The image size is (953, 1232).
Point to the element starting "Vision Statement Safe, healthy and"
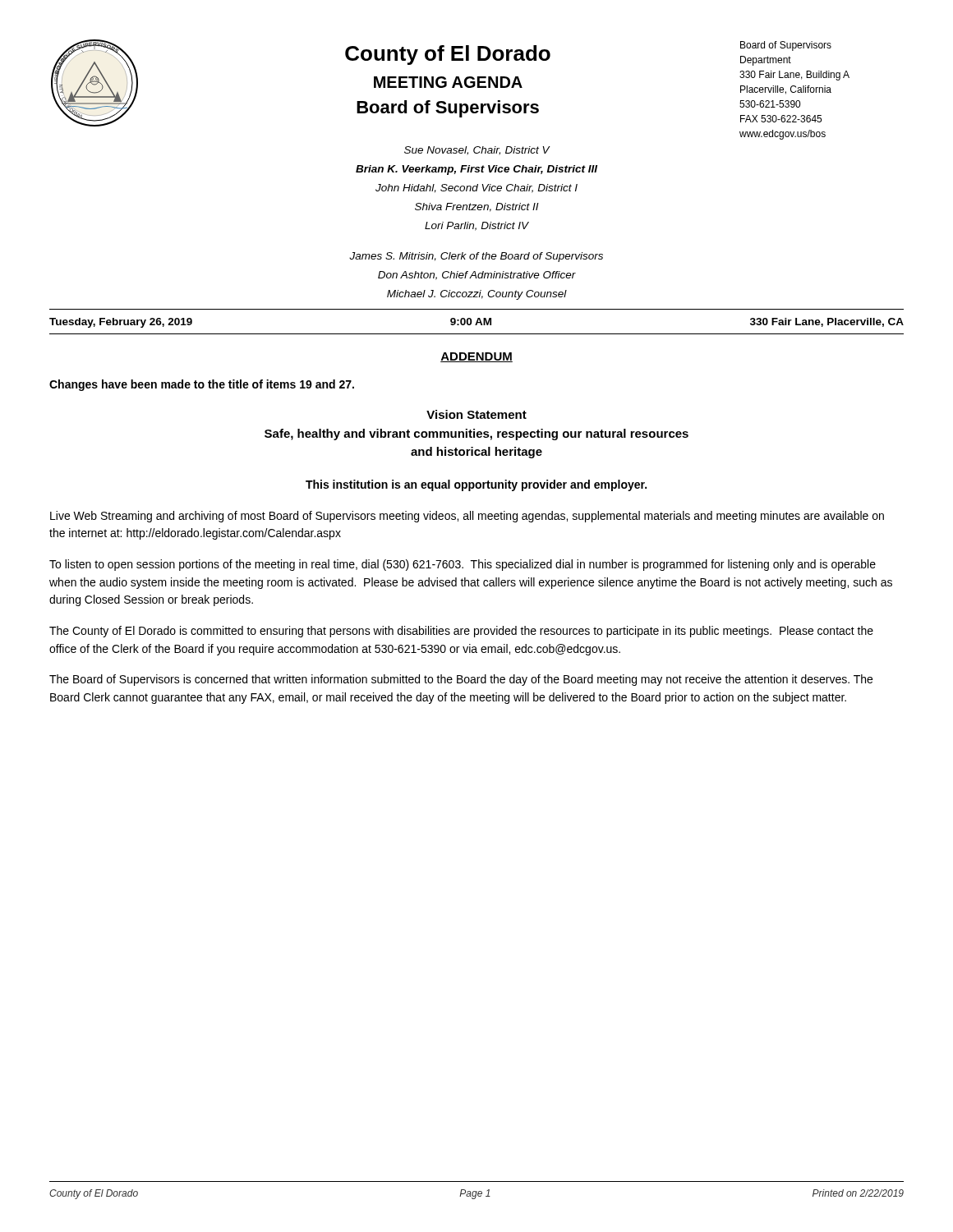click(476, 434)
